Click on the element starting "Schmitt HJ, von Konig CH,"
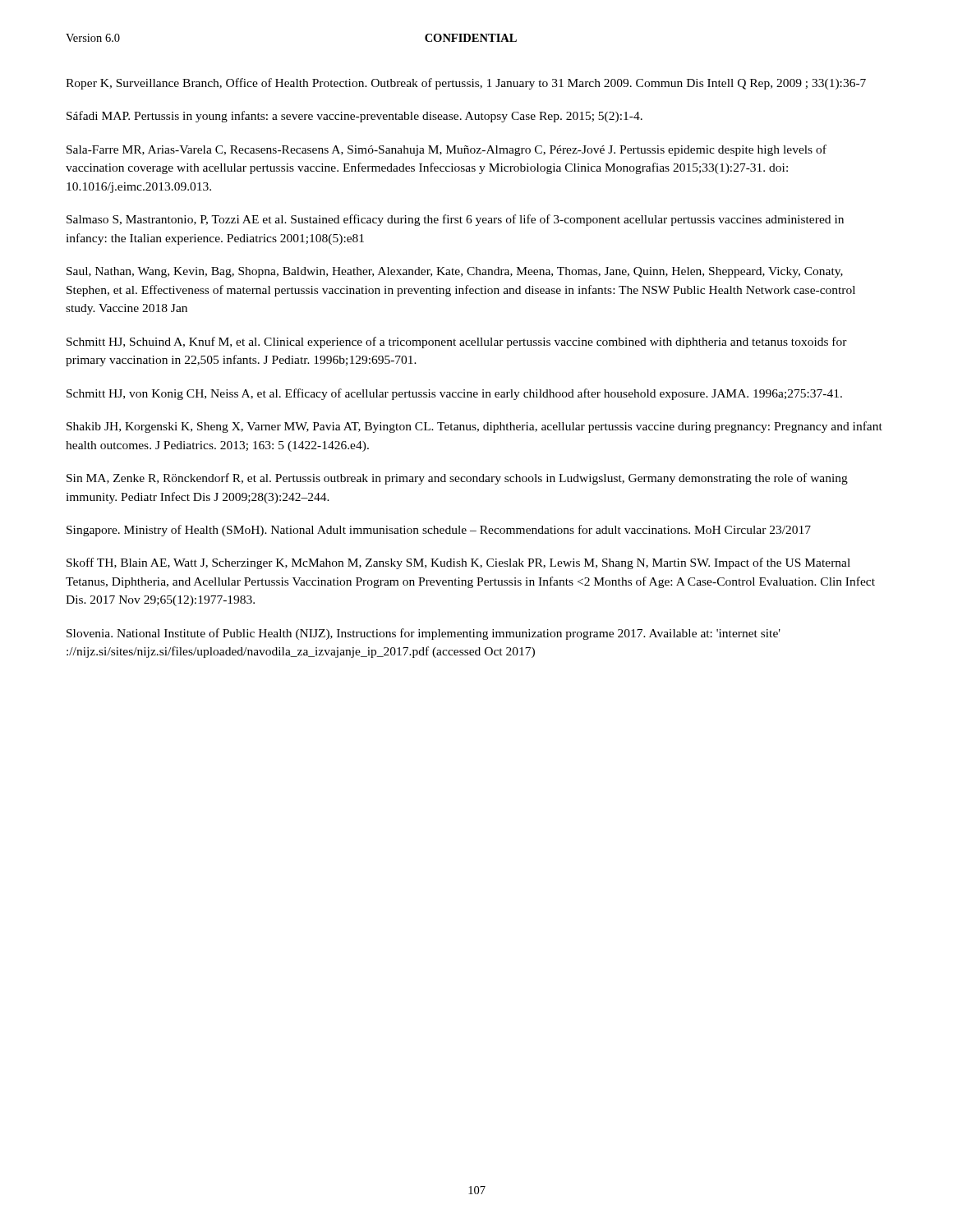 pyautogui.click(x=454, y=393)
